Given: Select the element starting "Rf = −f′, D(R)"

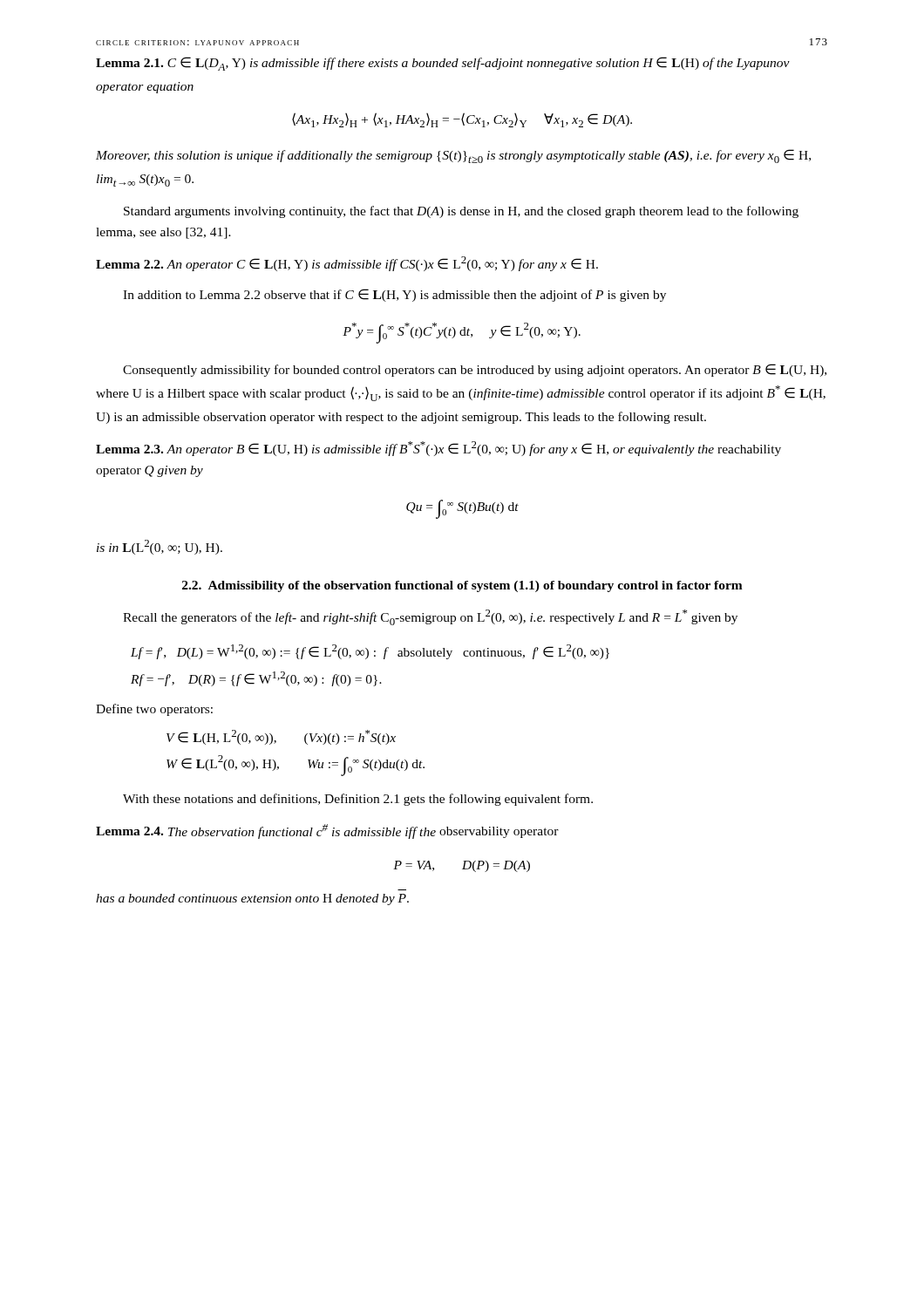Looking at the screenshot, I should 256,677.
